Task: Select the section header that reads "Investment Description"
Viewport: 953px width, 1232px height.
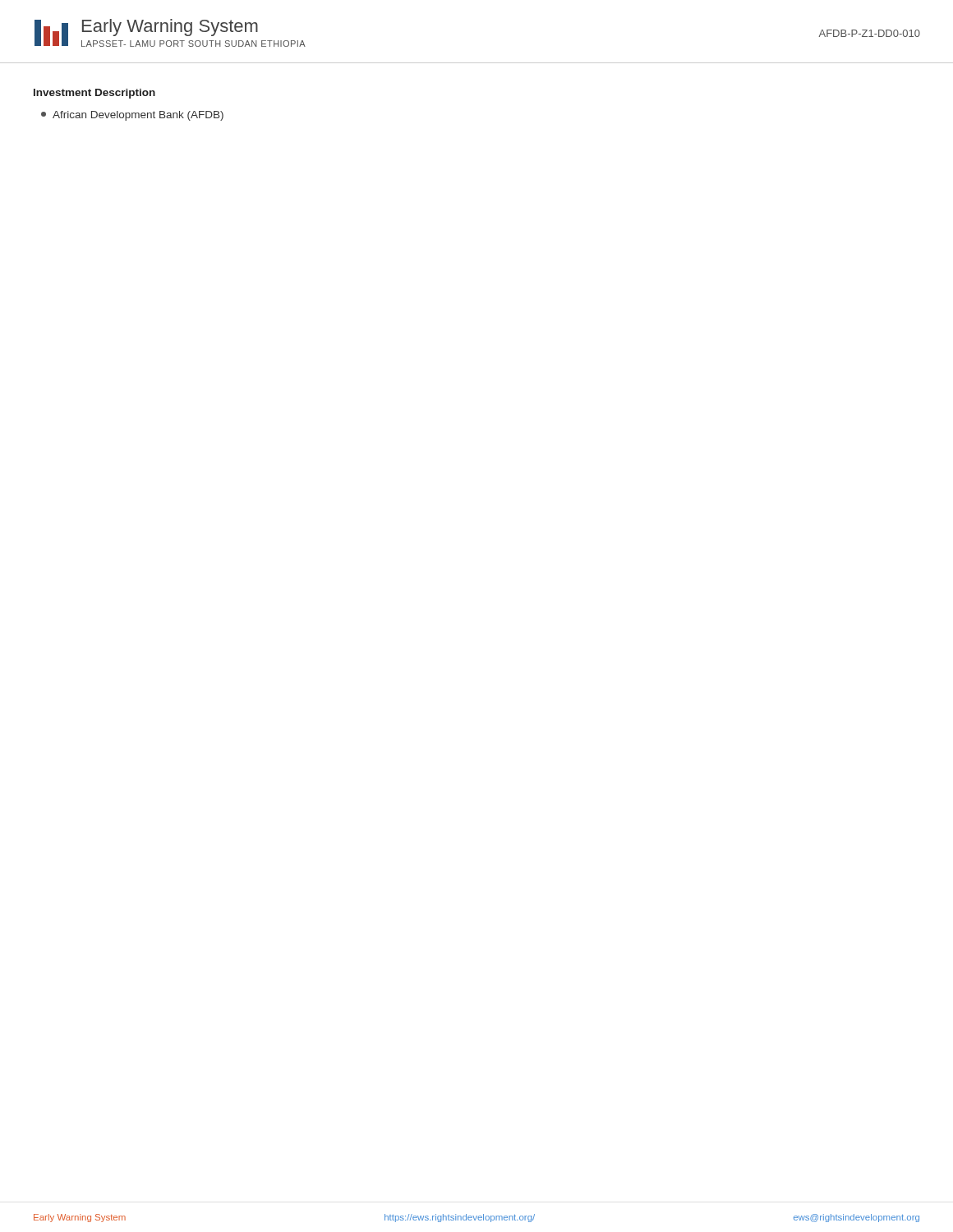Action: click(x=94, y=92)
